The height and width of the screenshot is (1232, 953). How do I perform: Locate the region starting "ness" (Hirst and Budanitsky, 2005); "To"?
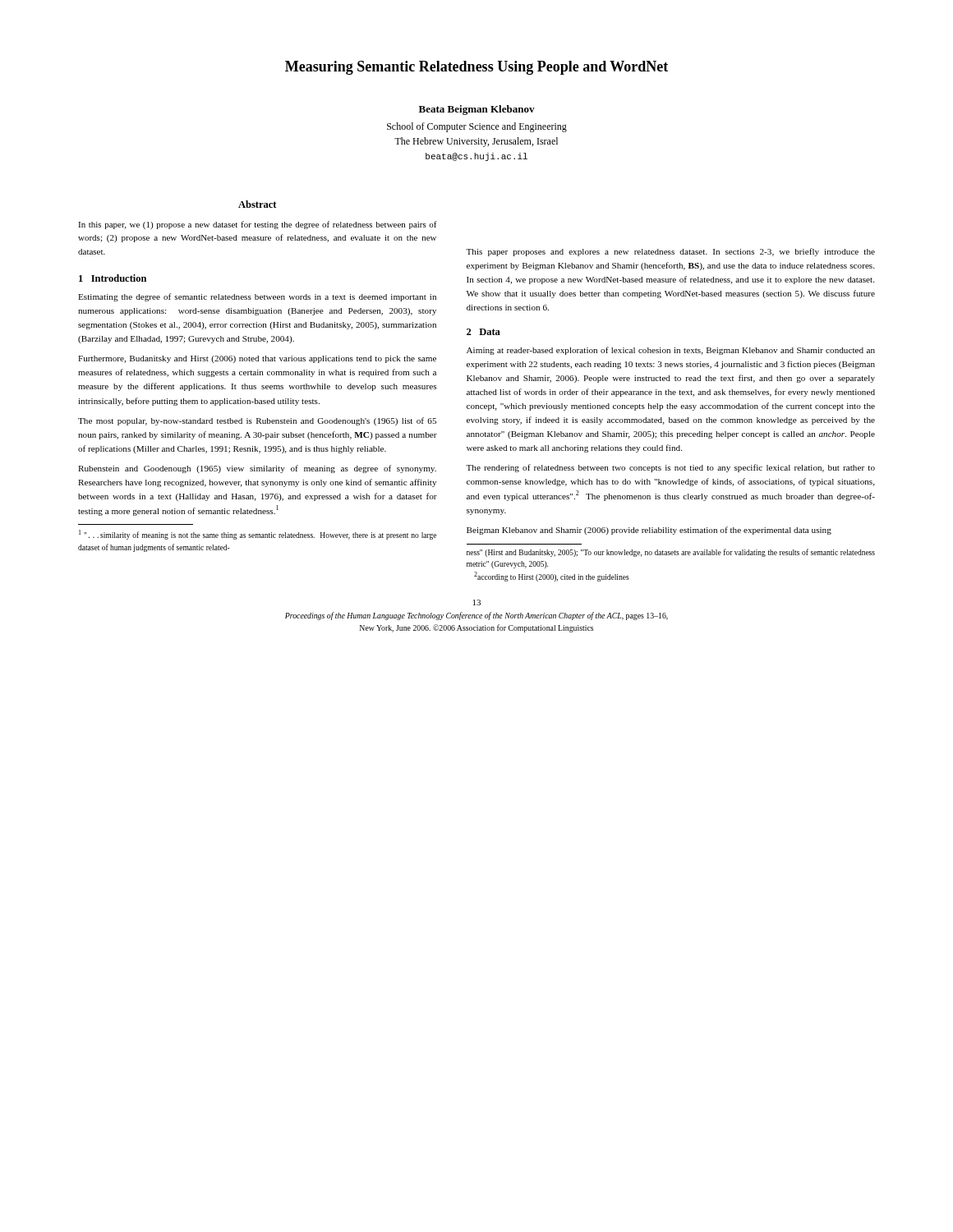(x=671, y=565)
